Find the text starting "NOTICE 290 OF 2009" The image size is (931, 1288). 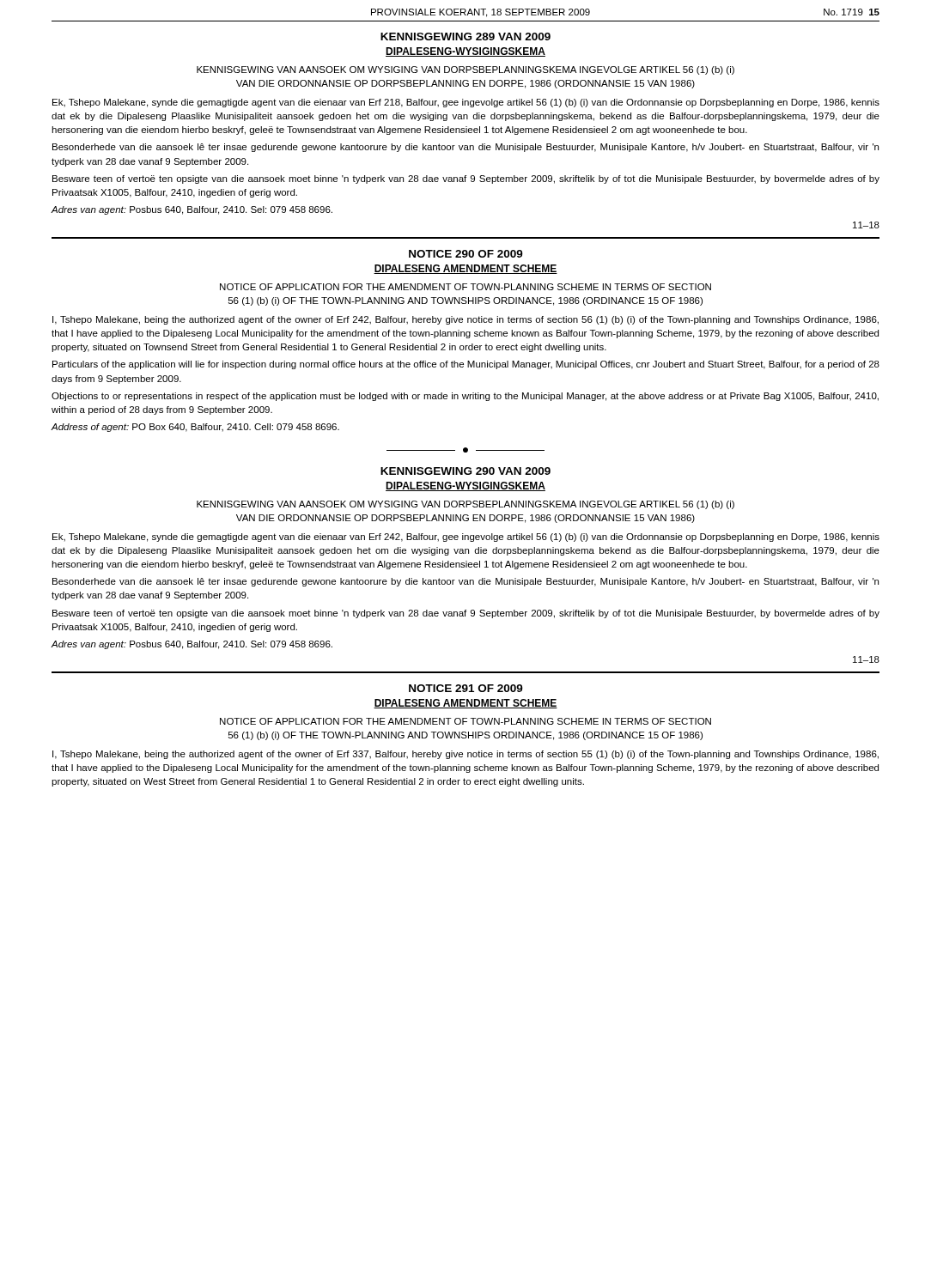pyautogui.click(x=466, y=254)
